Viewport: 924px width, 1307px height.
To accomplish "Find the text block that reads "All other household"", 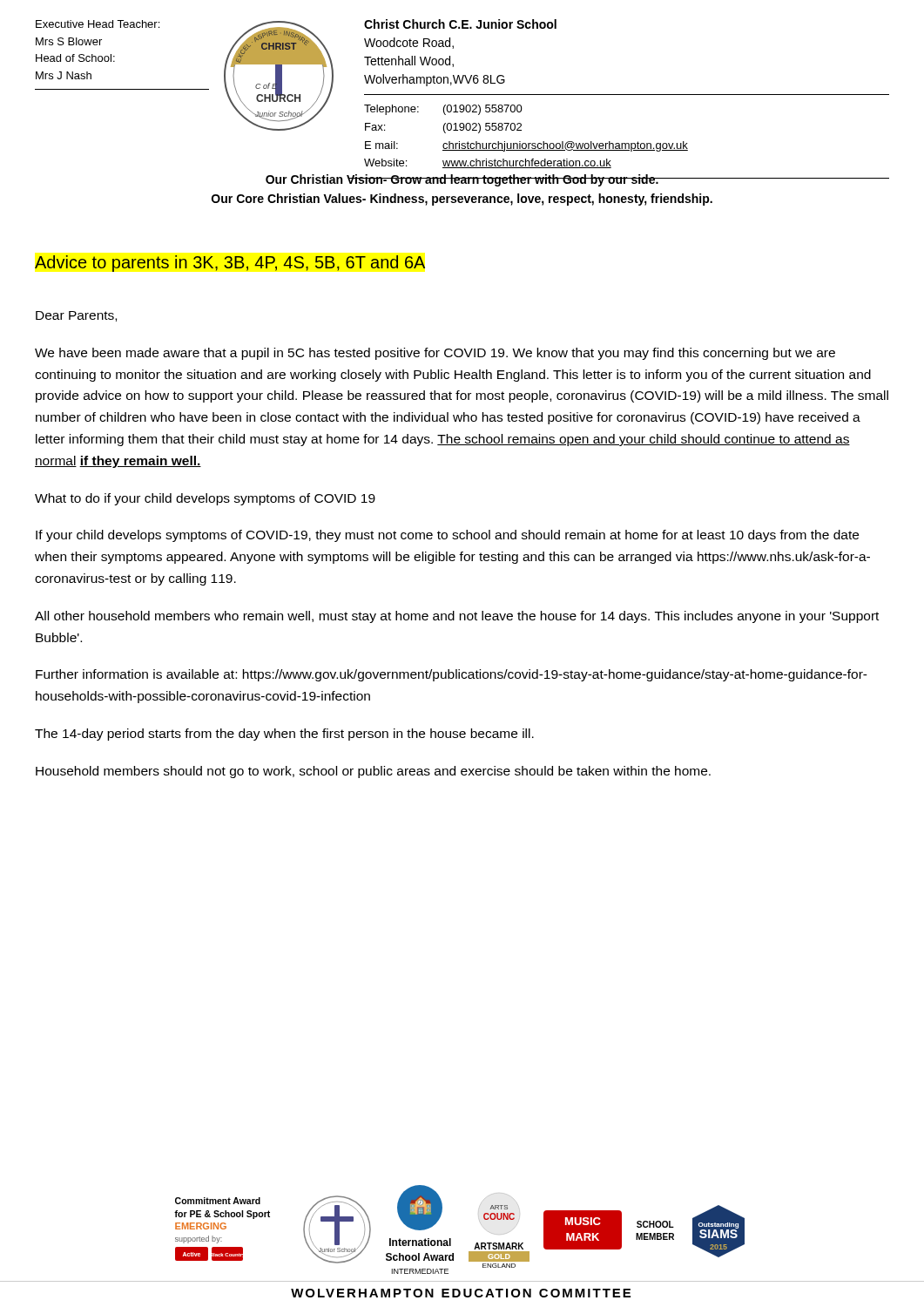I will click(457, 626).
